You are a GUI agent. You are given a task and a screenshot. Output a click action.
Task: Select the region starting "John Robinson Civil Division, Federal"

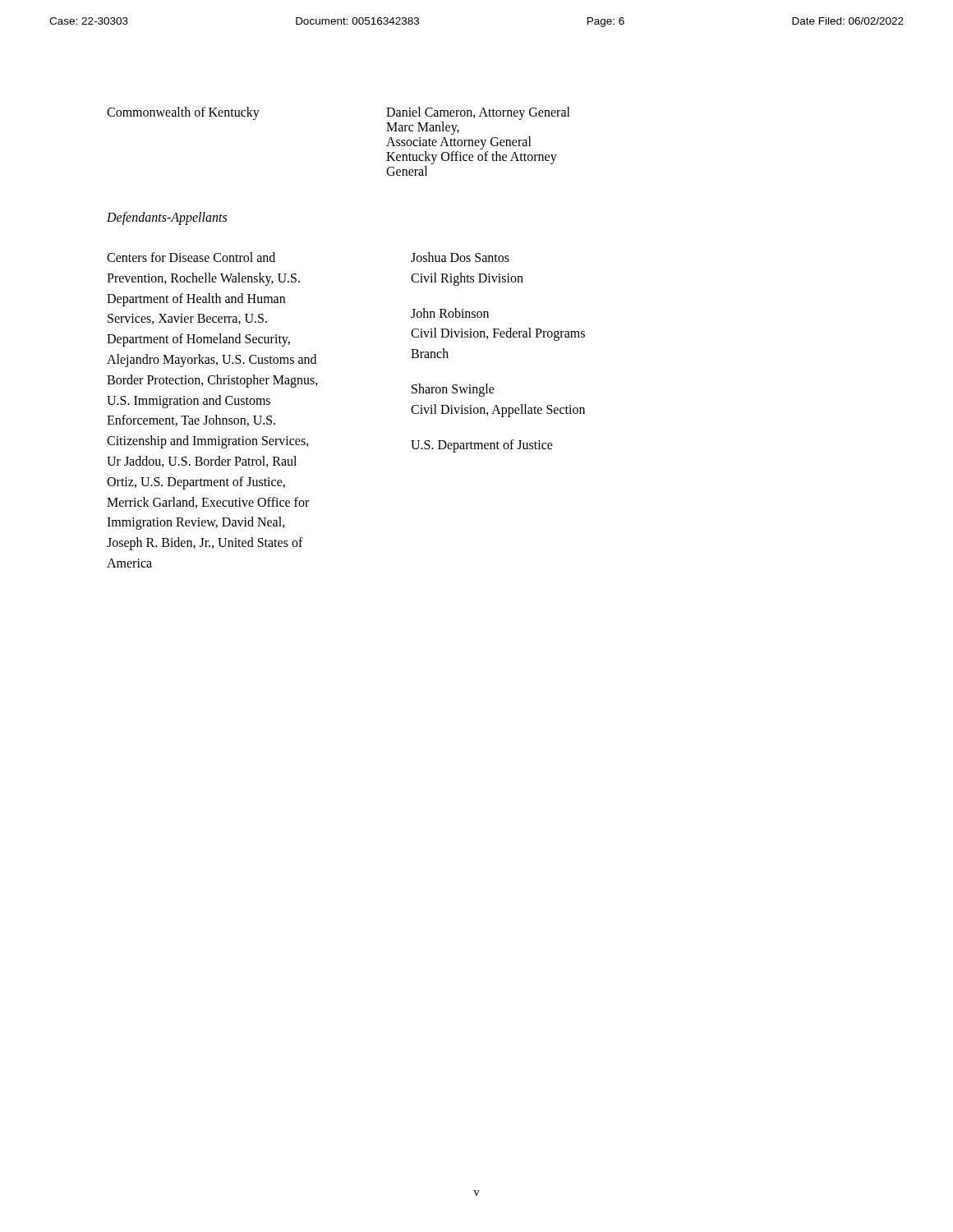tap(498, 333)
